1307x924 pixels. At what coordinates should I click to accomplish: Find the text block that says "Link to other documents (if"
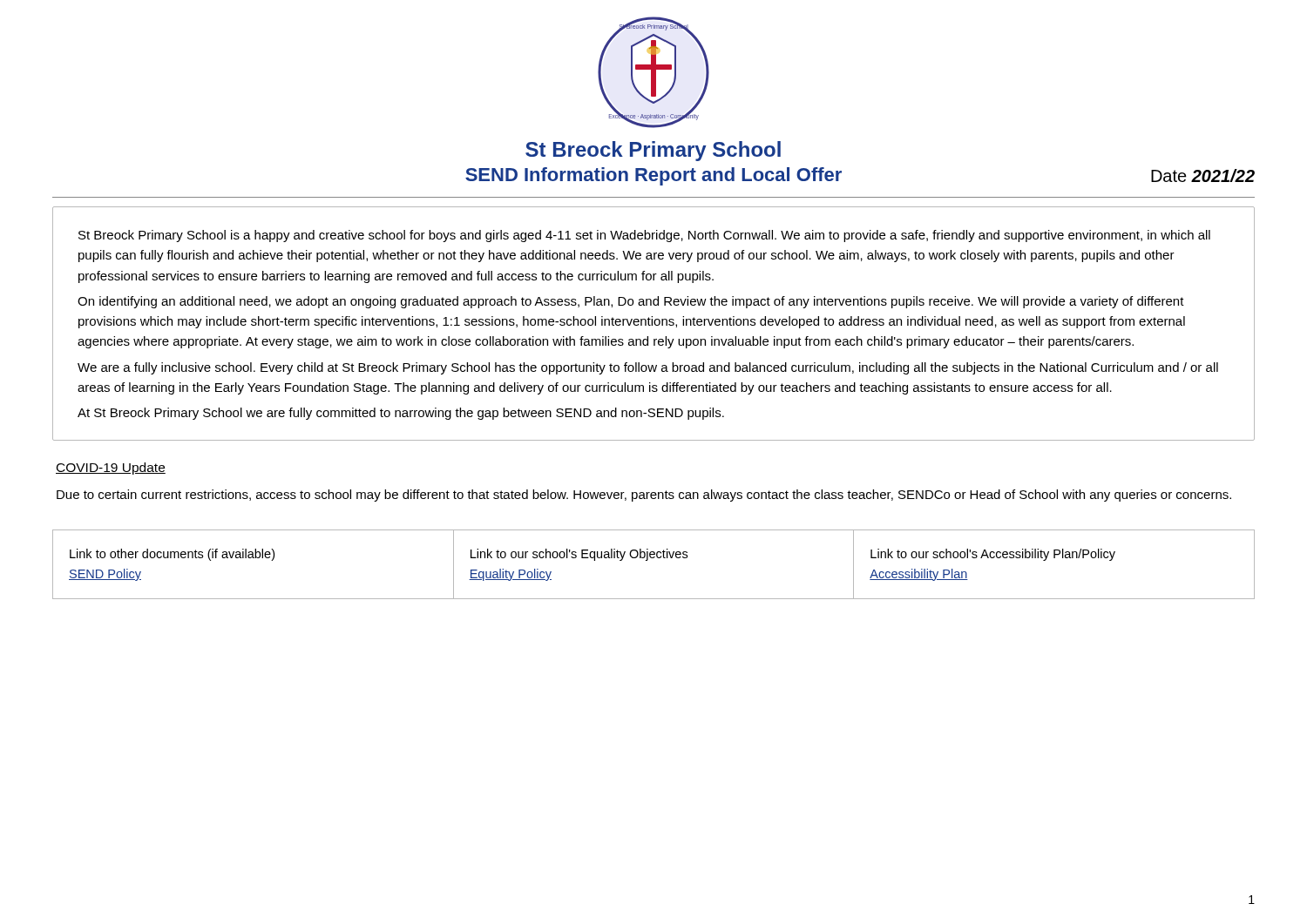pyautogui.click(x=172, y=564)
